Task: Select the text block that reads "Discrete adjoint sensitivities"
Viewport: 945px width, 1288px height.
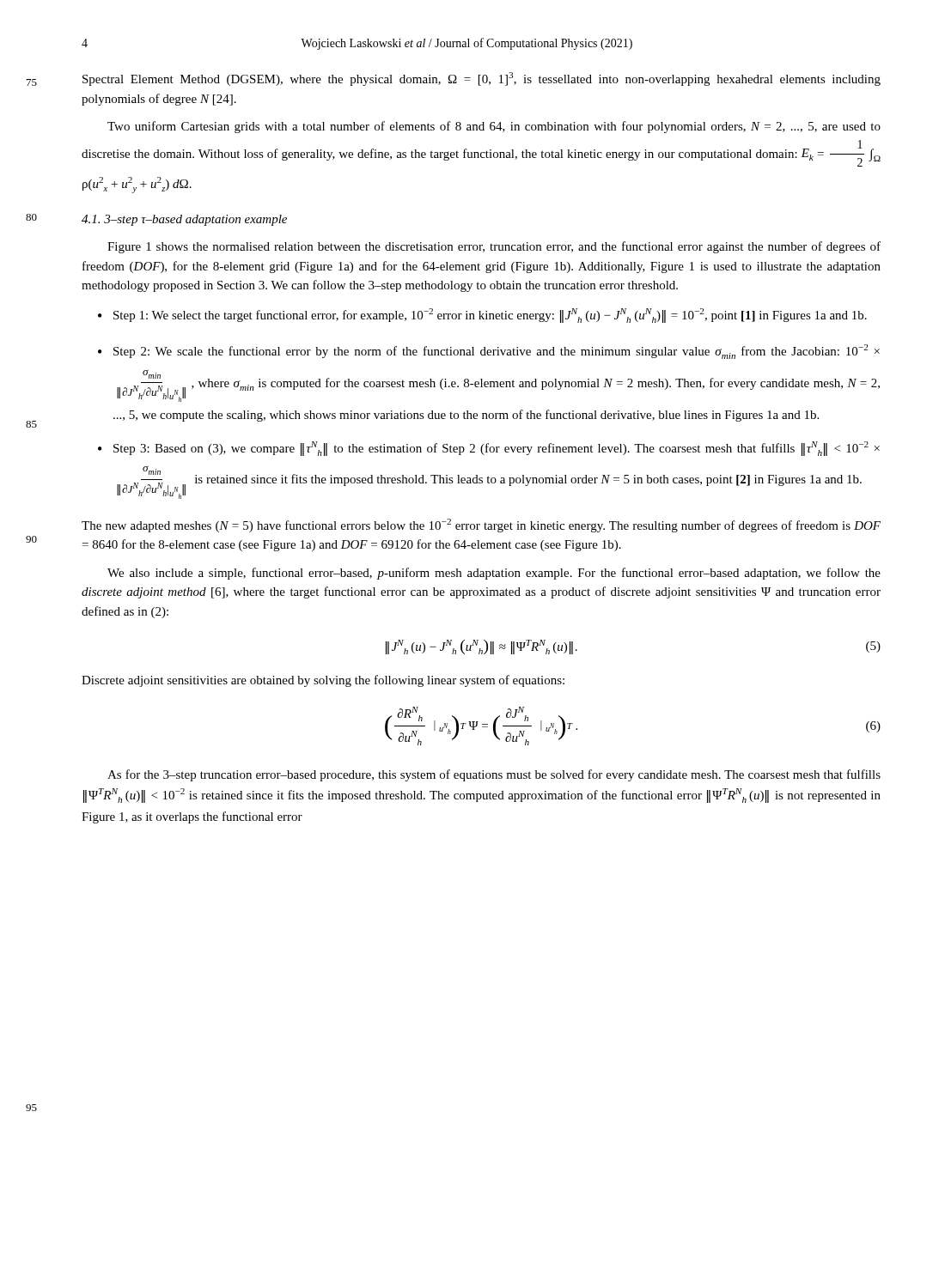Action: (481, 681)
